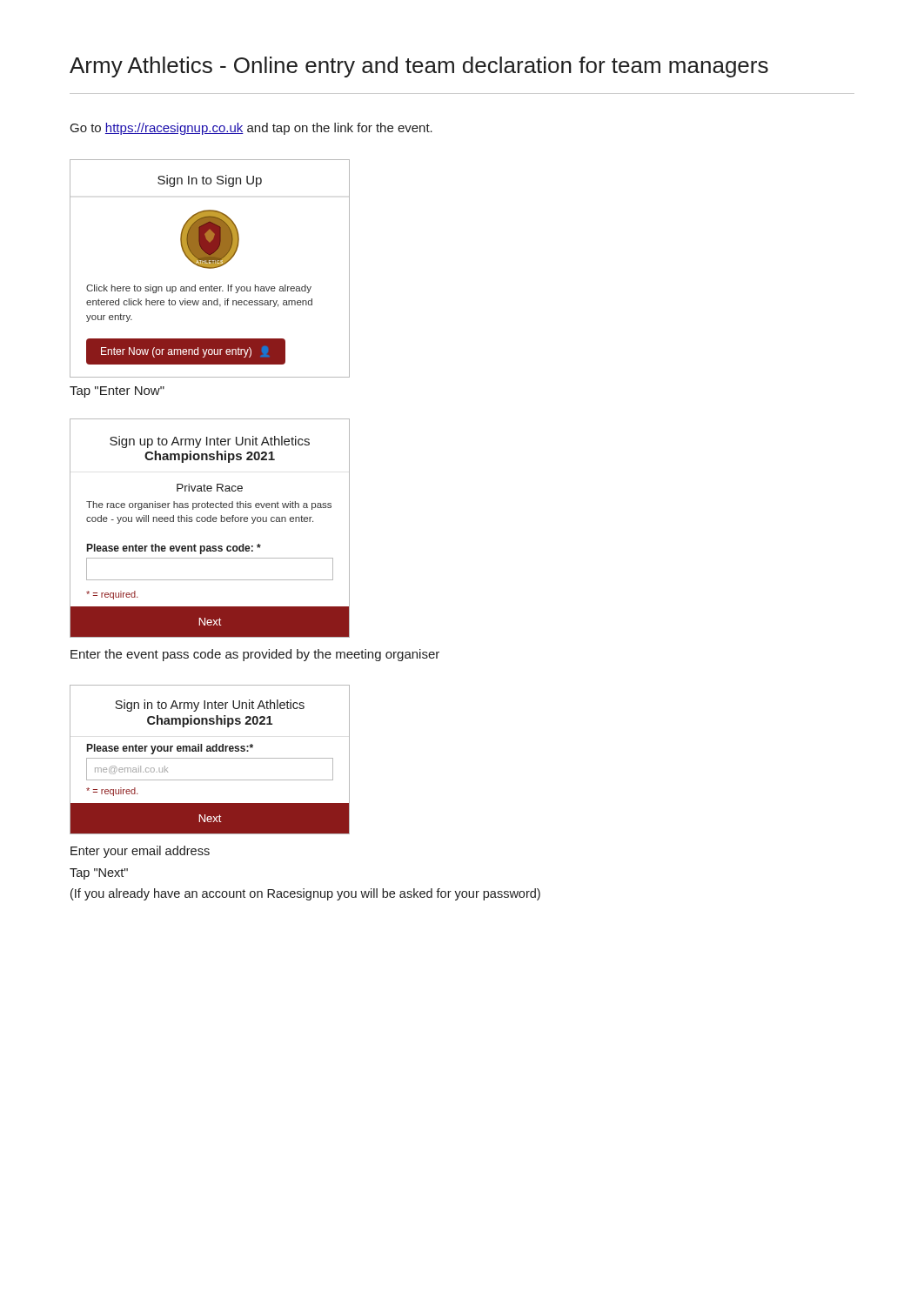
Task: Locate the passage starting "(If you already have an account"
Action: point(305,894)
